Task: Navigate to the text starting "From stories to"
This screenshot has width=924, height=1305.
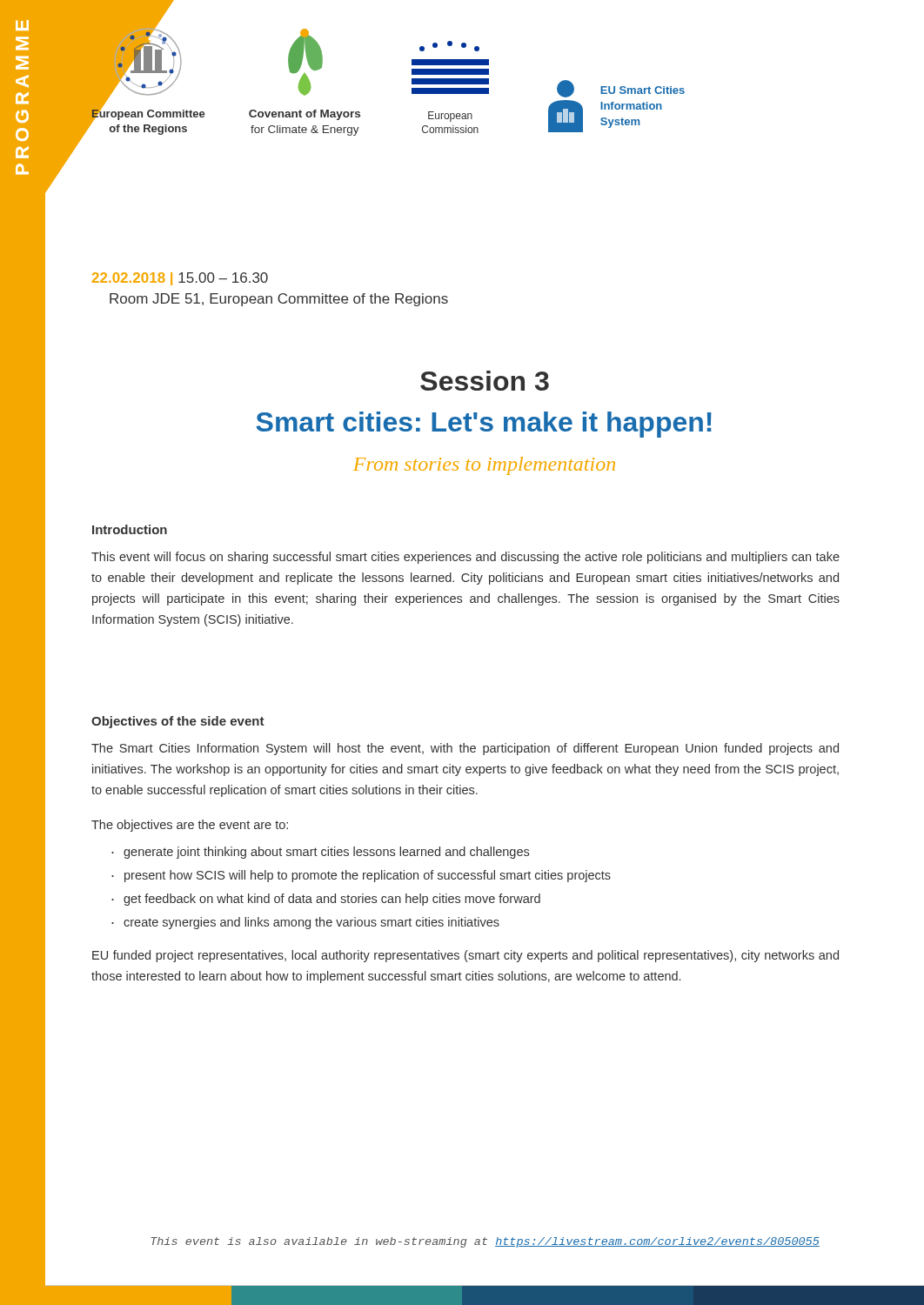Action: coord(485,464)
